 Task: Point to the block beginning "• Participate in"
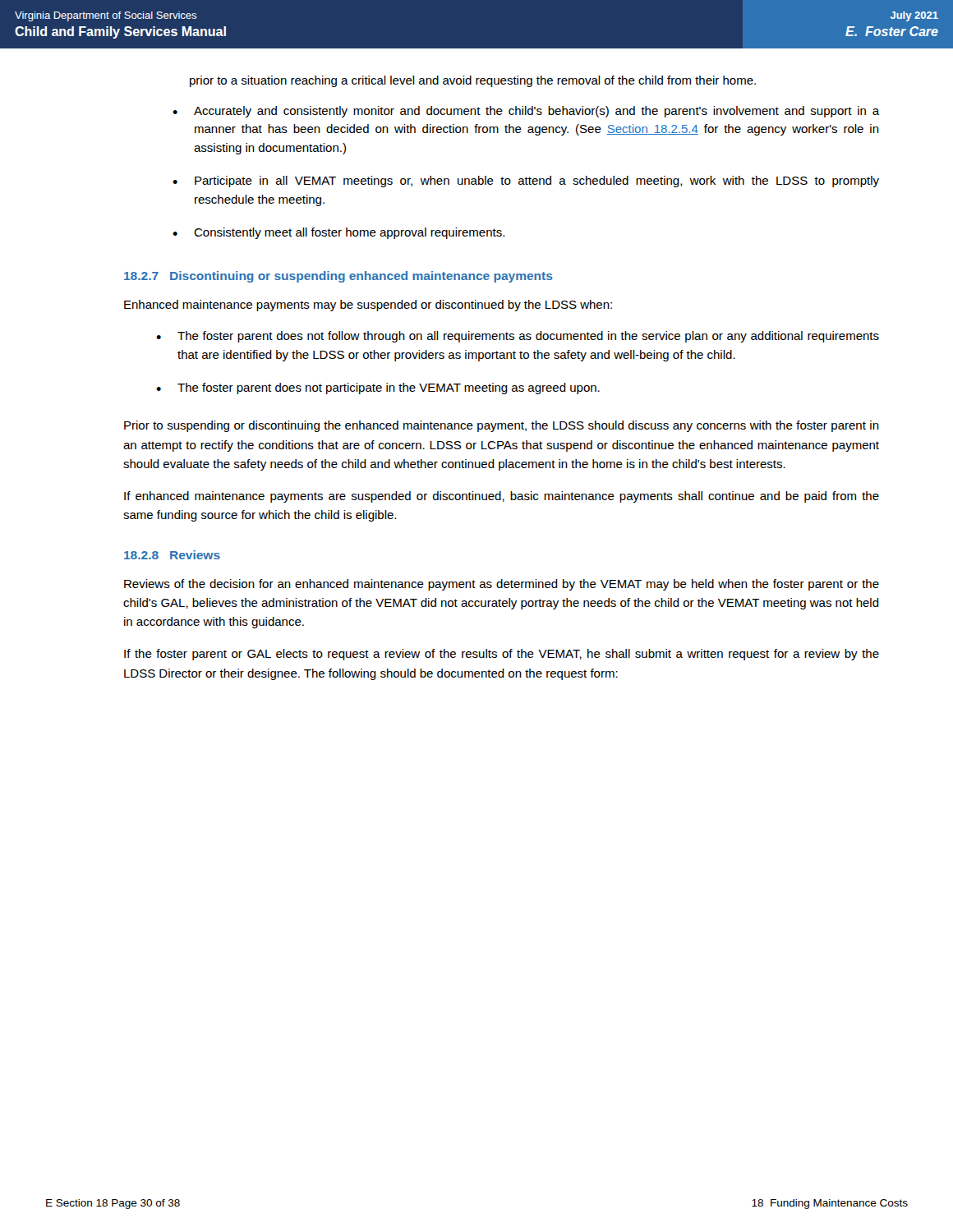526,190
